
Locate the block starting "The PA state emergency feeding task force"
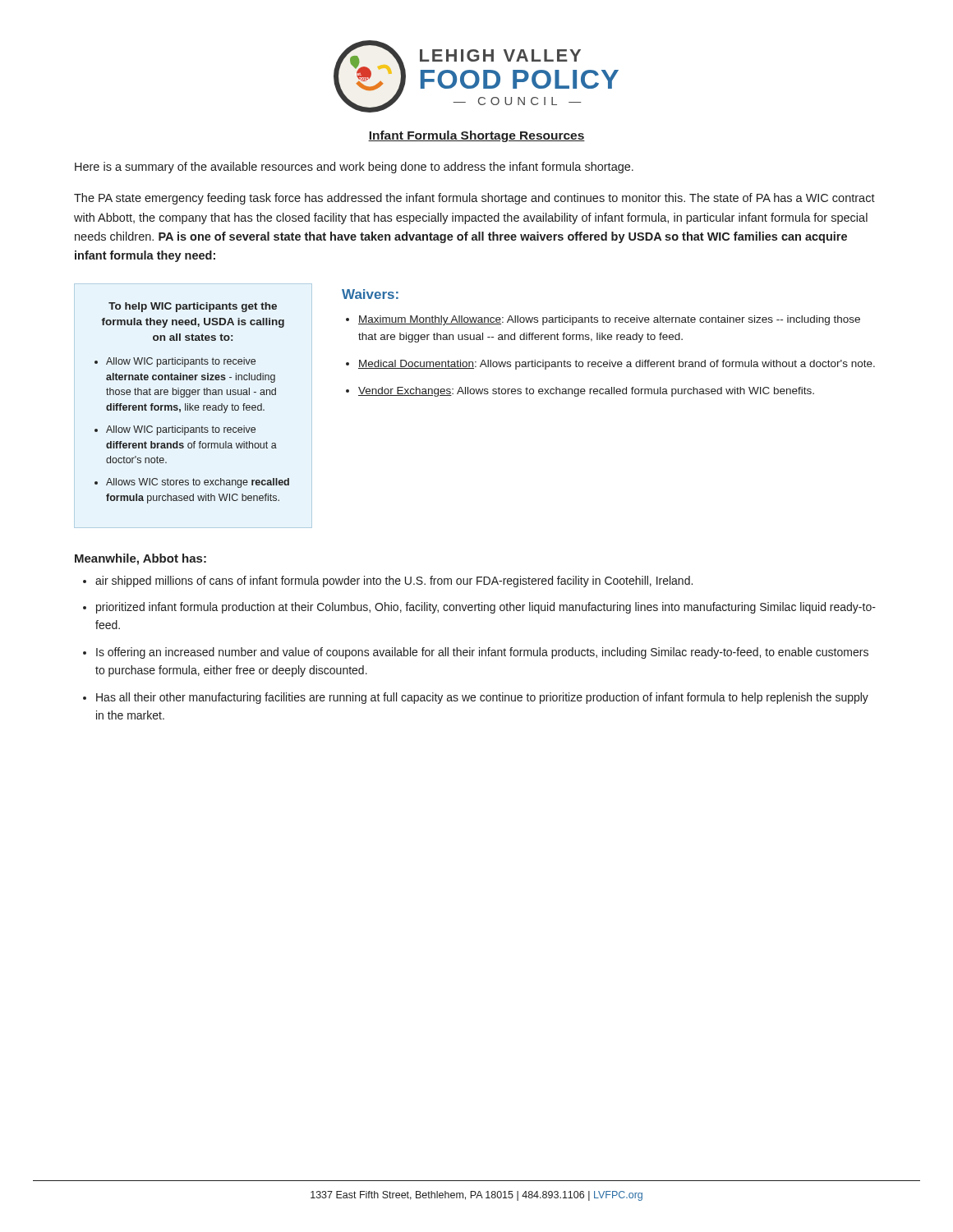[x=474, y=227]
